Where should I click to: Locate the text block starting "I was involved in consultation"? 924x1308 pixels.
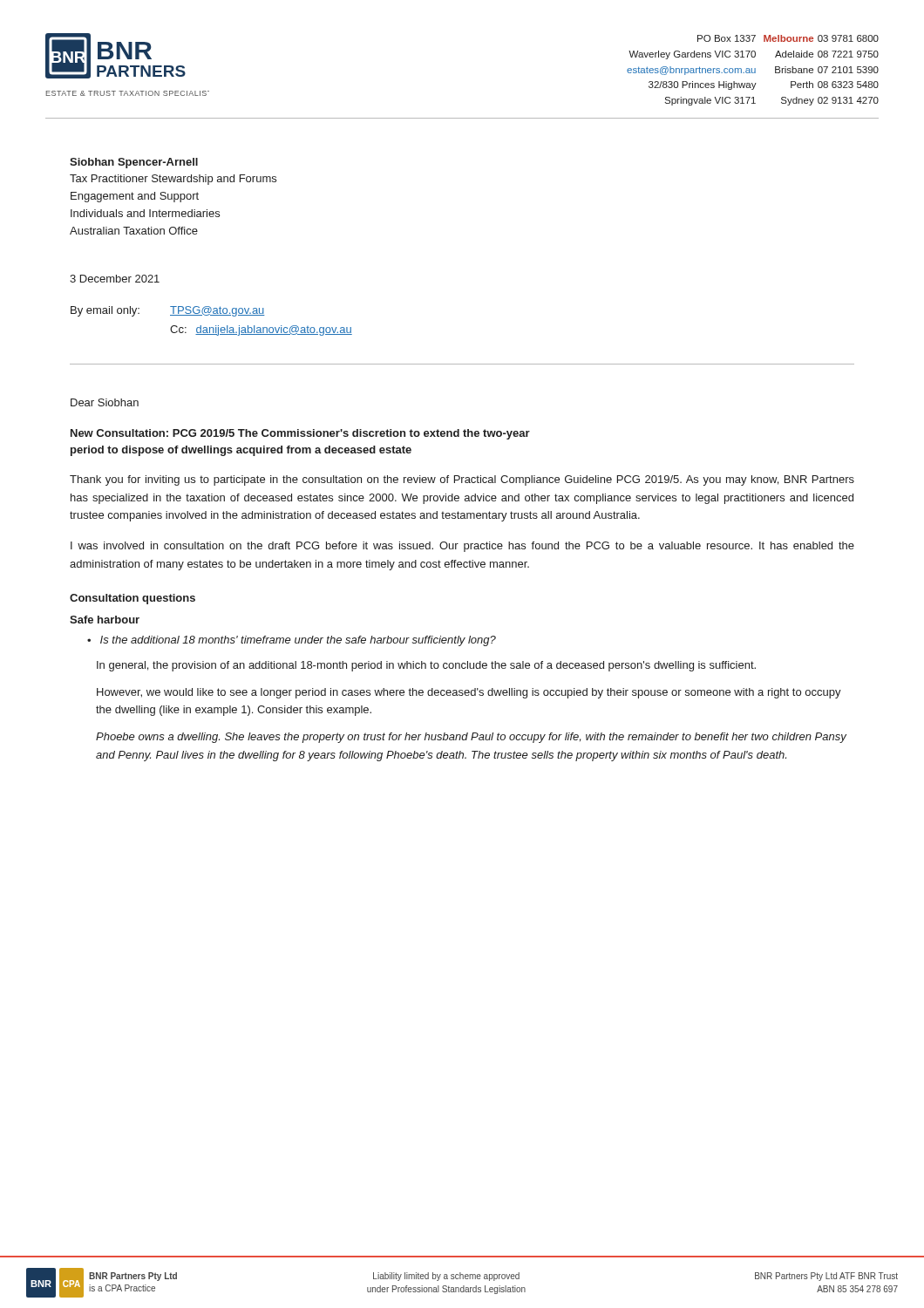[x=462, y=555]
